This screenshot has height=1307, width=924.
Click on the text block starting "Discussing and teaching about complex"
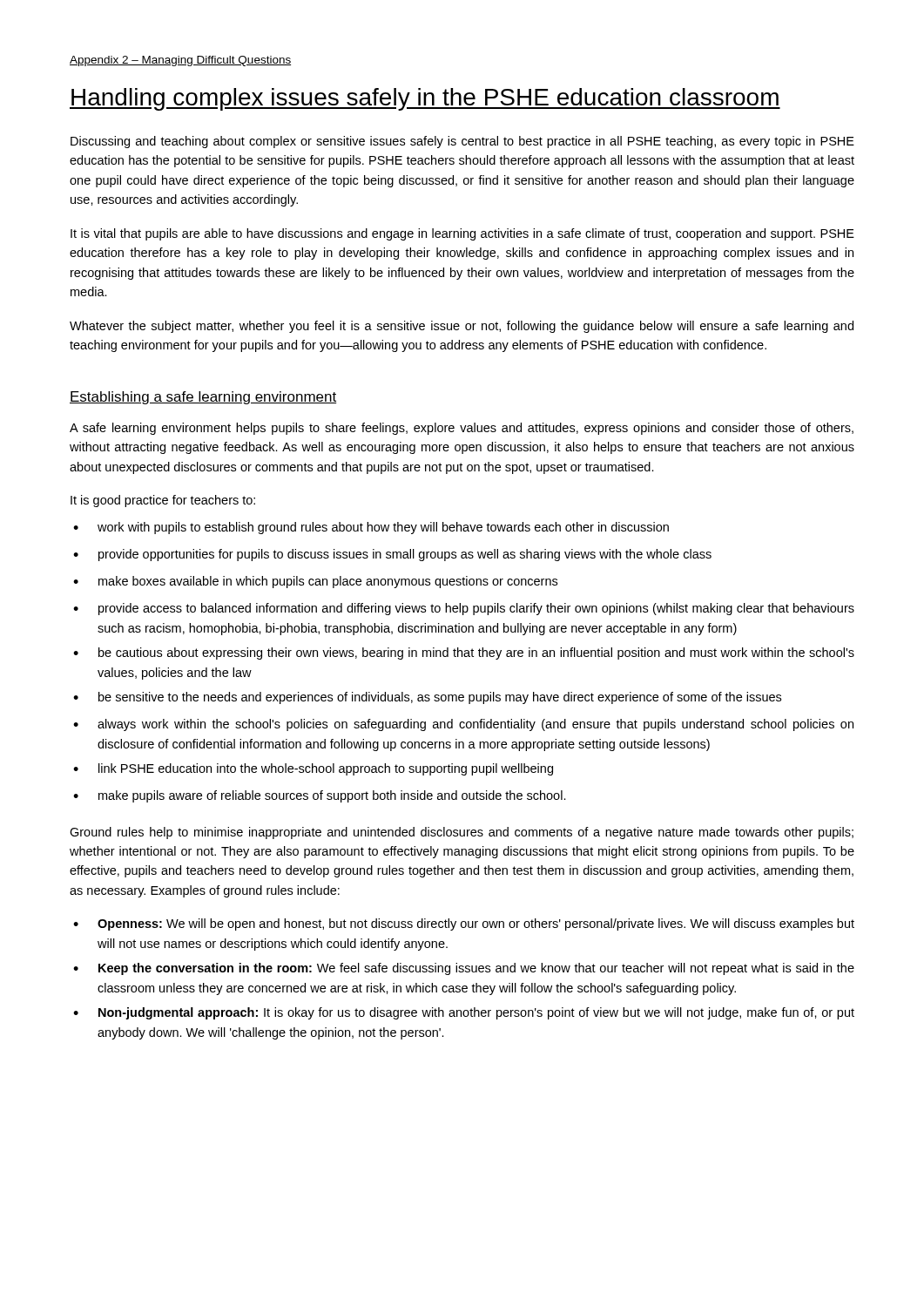[x=462, y=171]
